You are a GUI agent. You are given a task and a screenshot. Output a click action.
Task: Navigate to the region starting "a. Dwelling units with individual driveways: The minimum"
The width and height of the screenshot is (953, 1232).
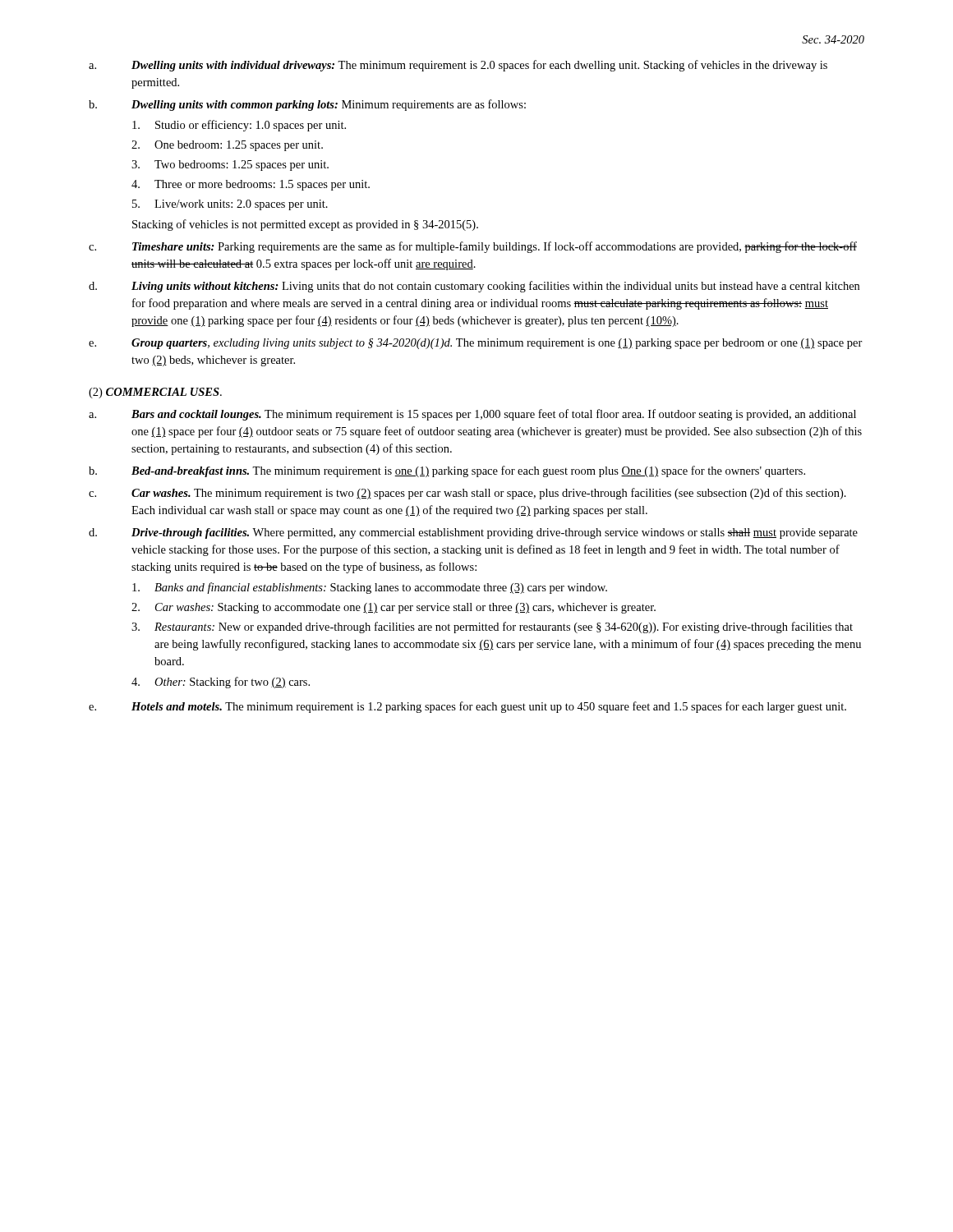[x=476, y=74]
